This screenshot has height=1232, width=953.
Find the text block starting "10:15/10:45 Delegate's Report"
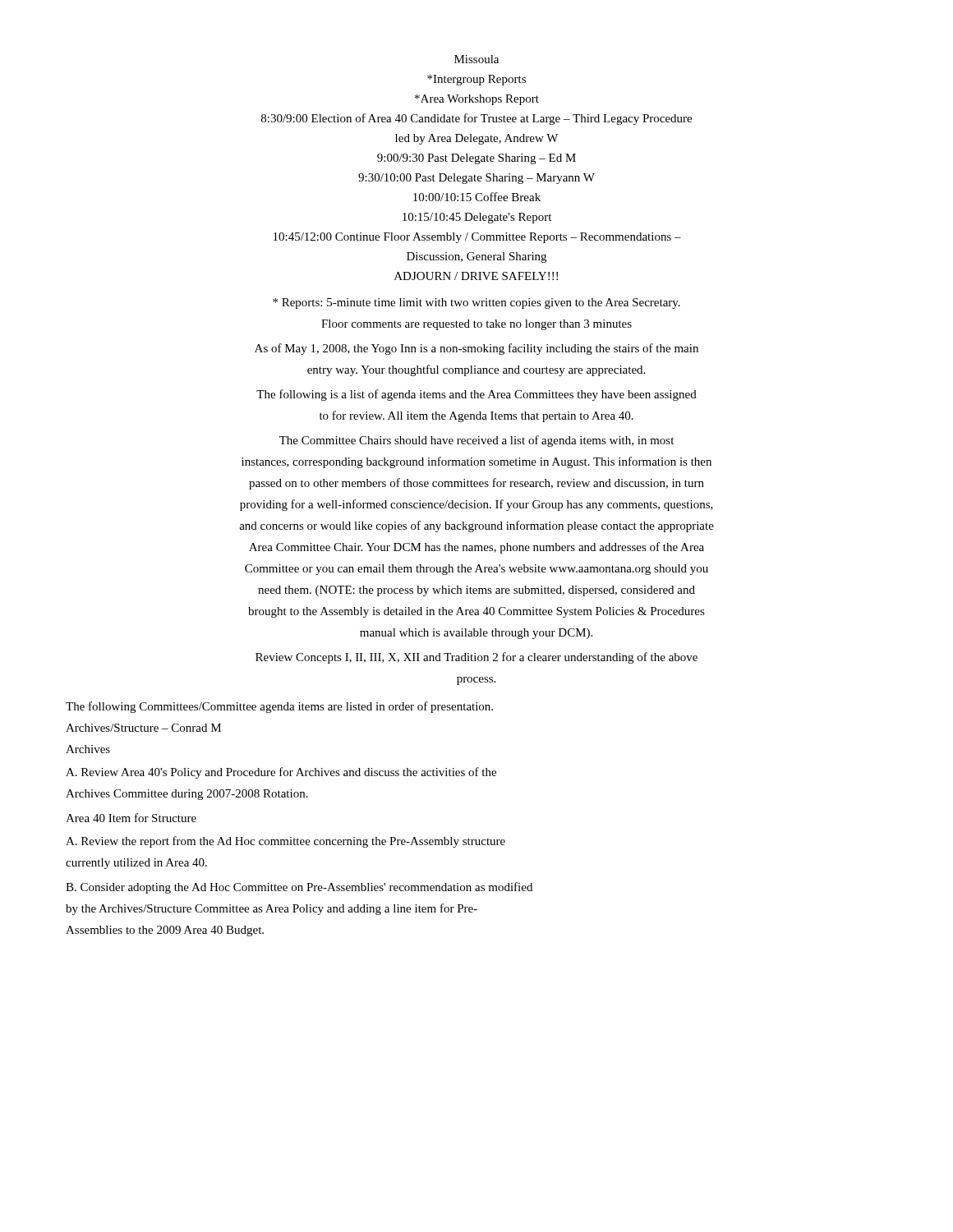click(476, 217)
